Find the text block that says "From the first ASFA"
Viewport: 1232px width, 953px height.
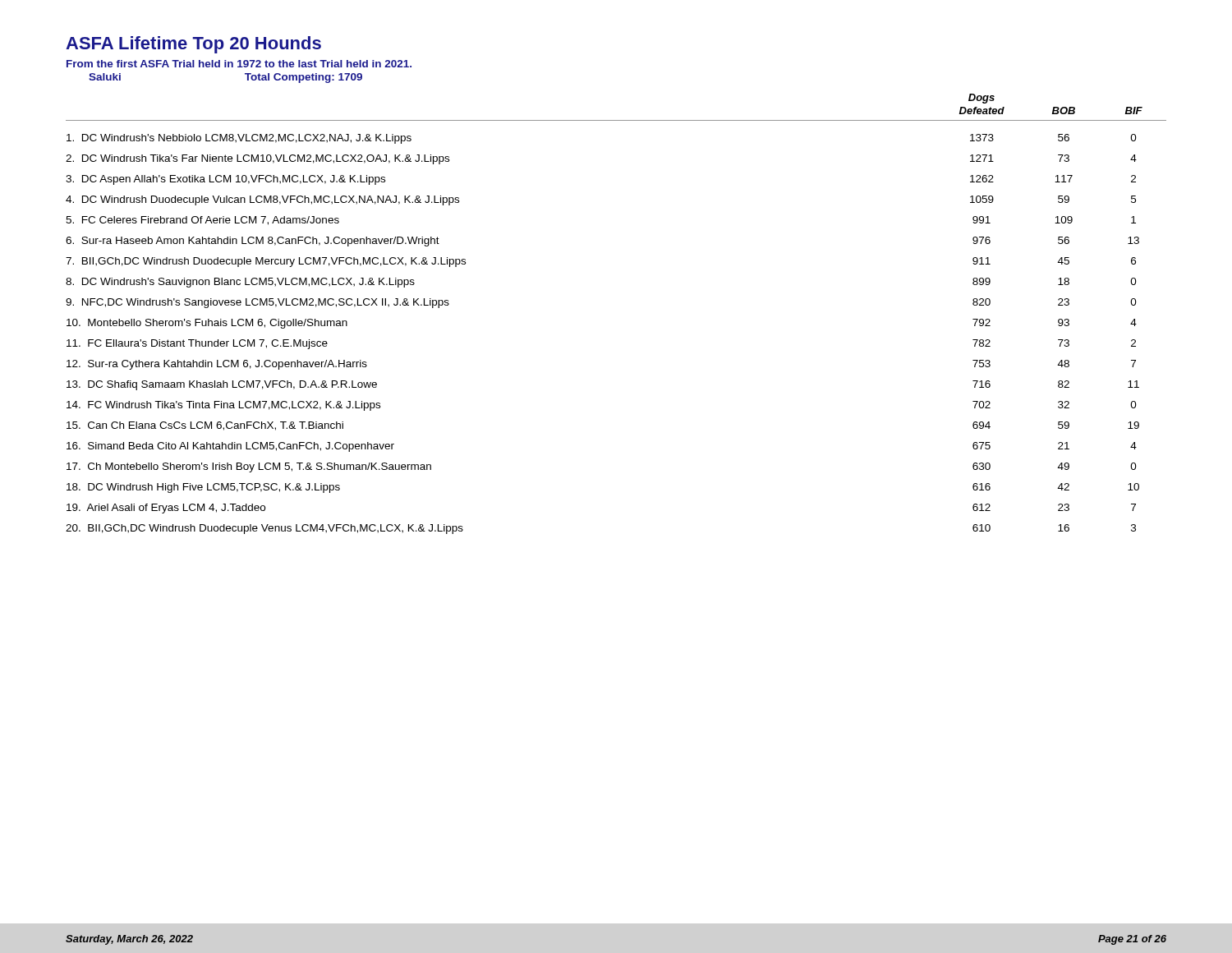click(x=239, y=64)
